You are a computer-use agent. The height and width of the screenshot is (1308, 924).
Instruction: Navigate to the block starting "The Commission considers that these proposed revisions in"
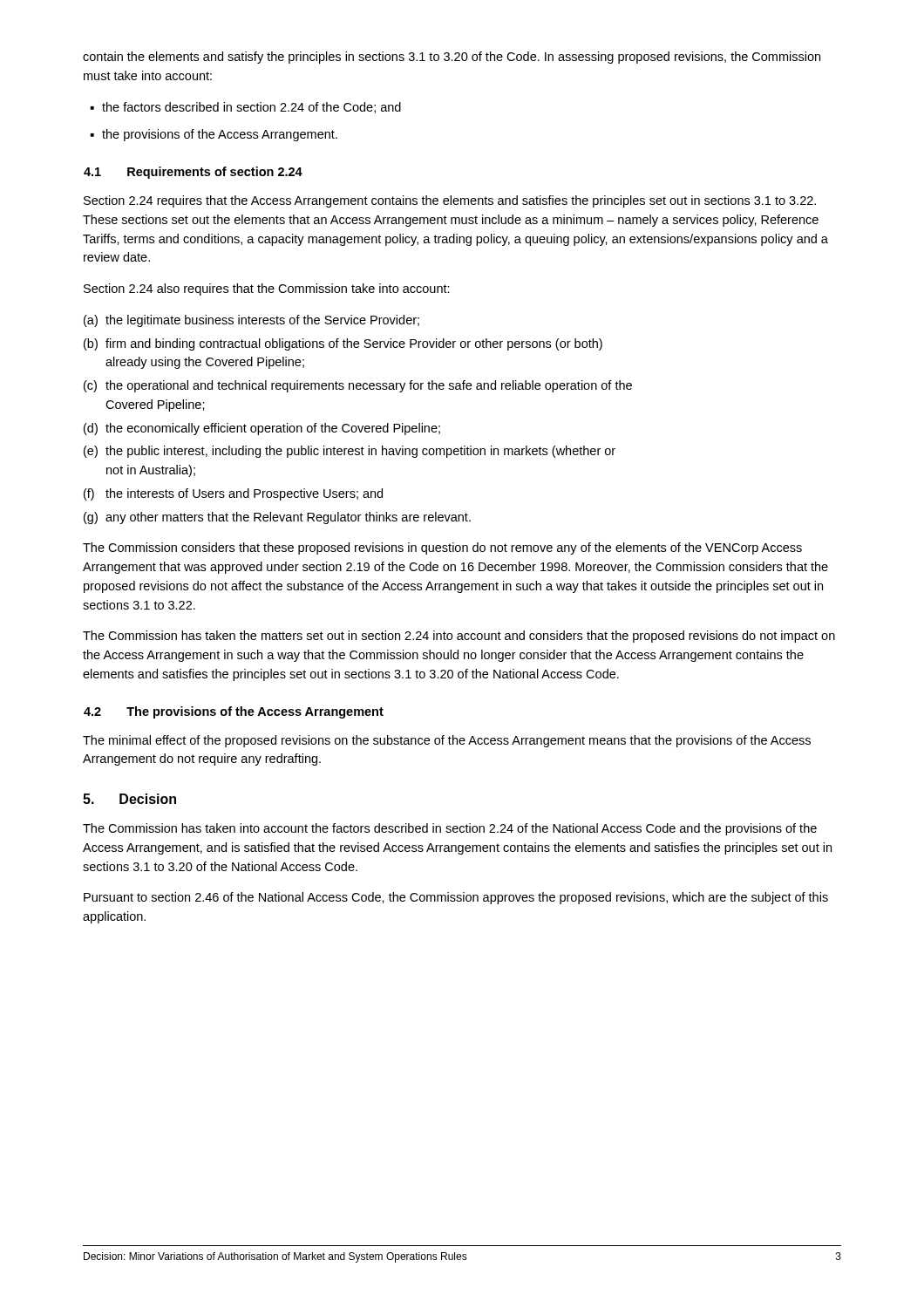point(456,576)
